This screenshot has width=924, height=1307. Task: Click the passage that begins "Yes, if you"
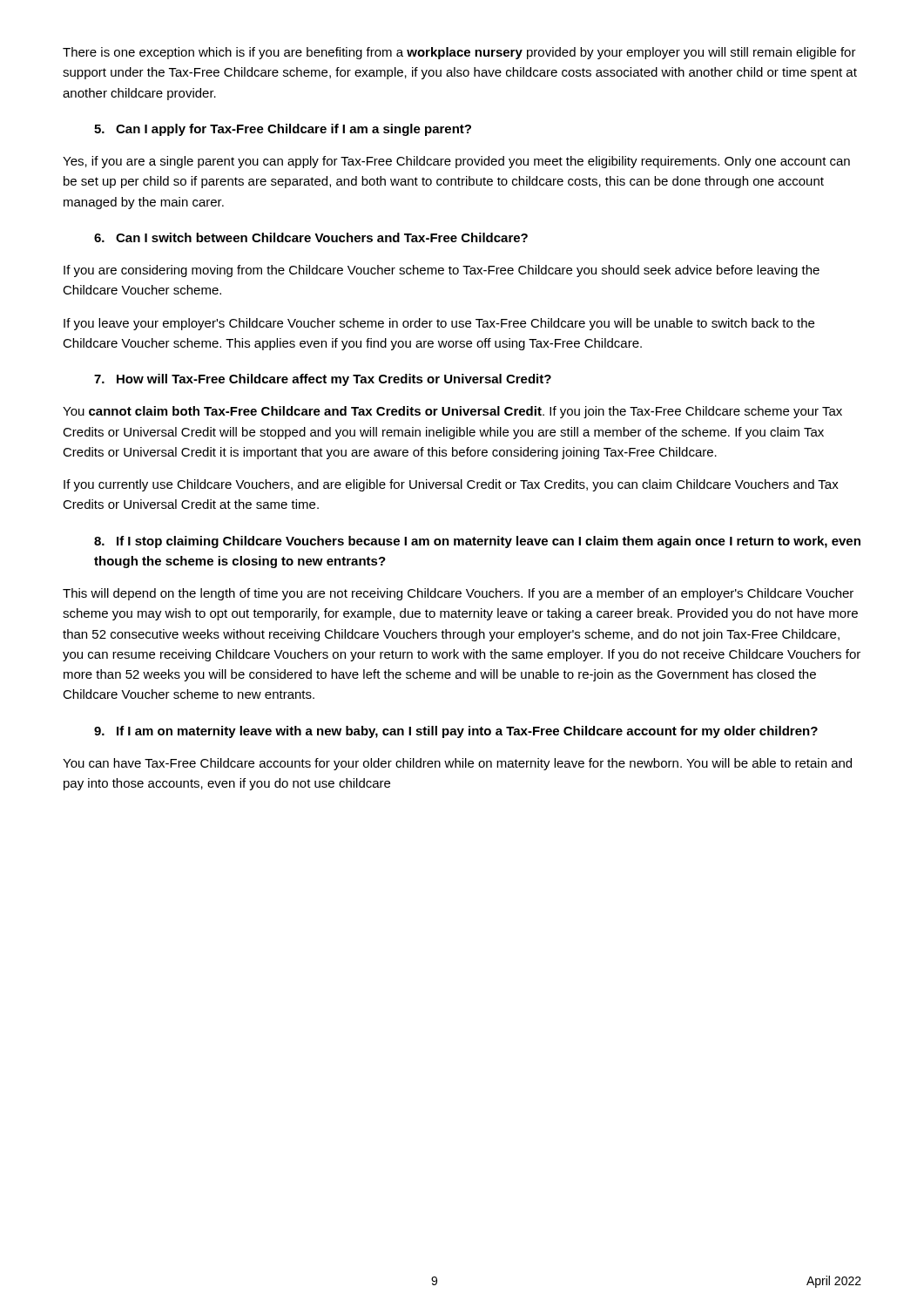[462, 181]
